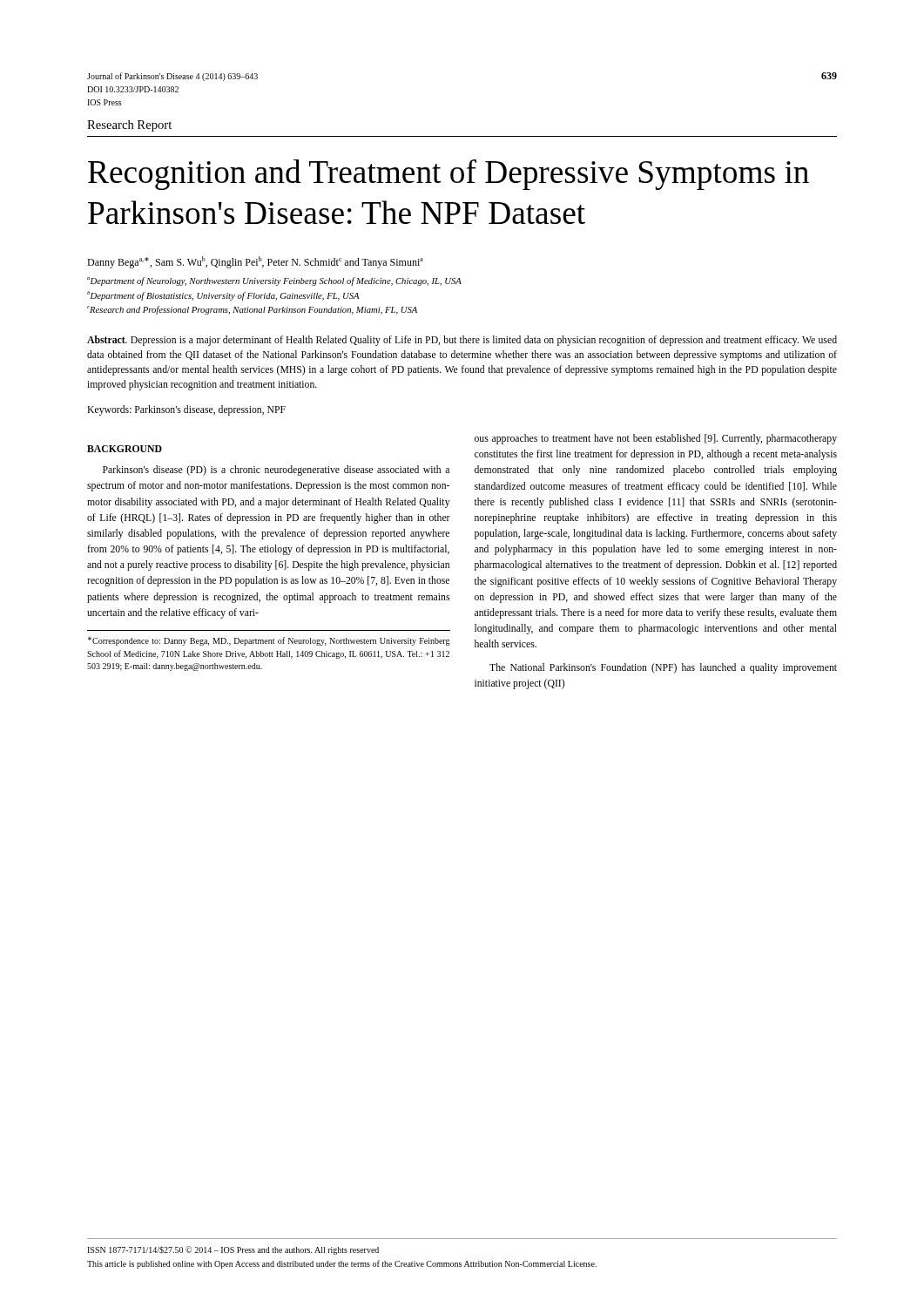Image resolution: width=924 pixels, height=1307 pixels.
Task: Click where it says "Research Report"
Action: 129,125
